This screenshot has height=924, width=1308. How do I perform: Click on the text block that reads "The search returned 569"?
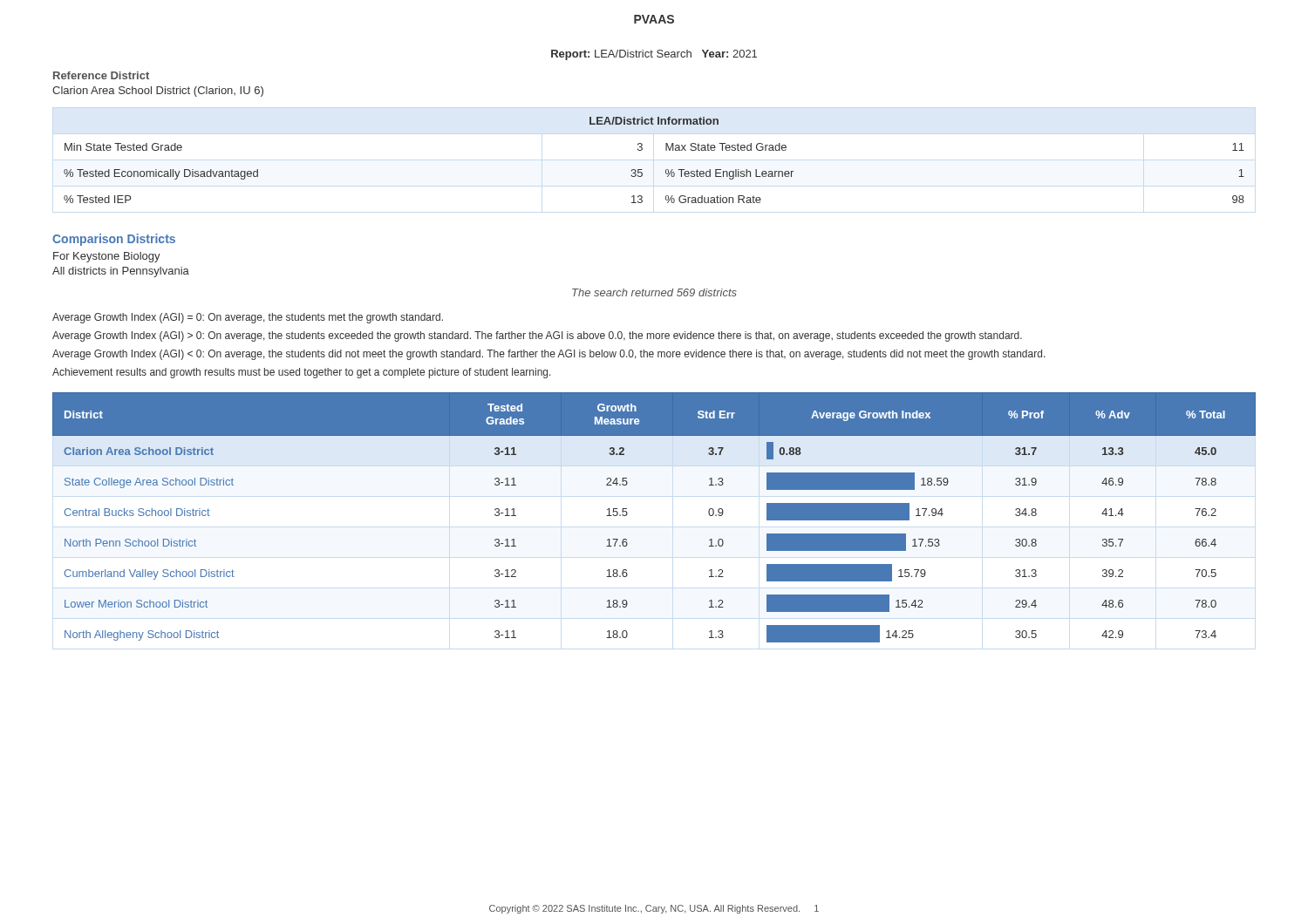[654, 292]
